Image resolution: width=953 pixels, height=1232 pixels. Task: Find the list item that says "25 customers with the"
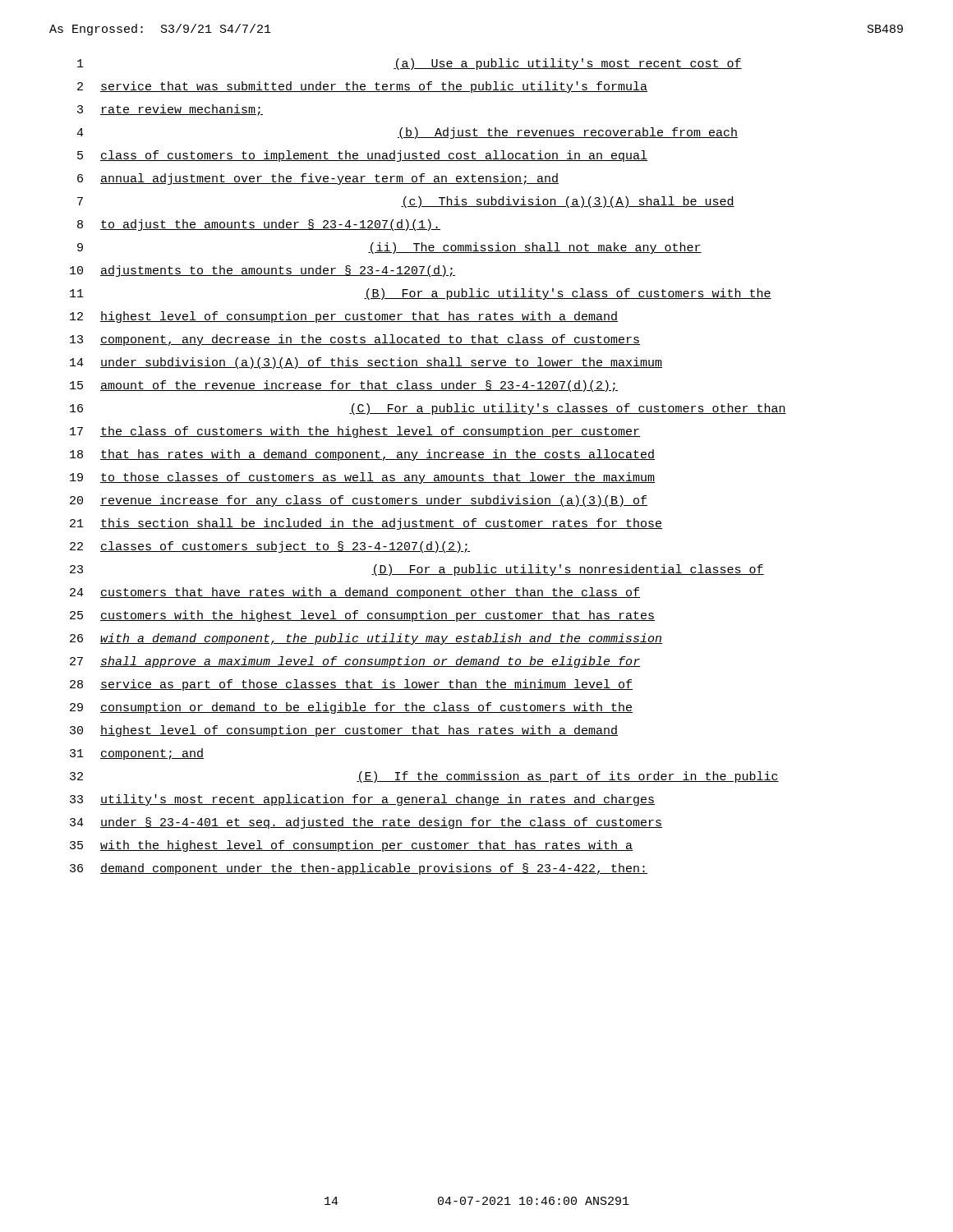(476, 617)
